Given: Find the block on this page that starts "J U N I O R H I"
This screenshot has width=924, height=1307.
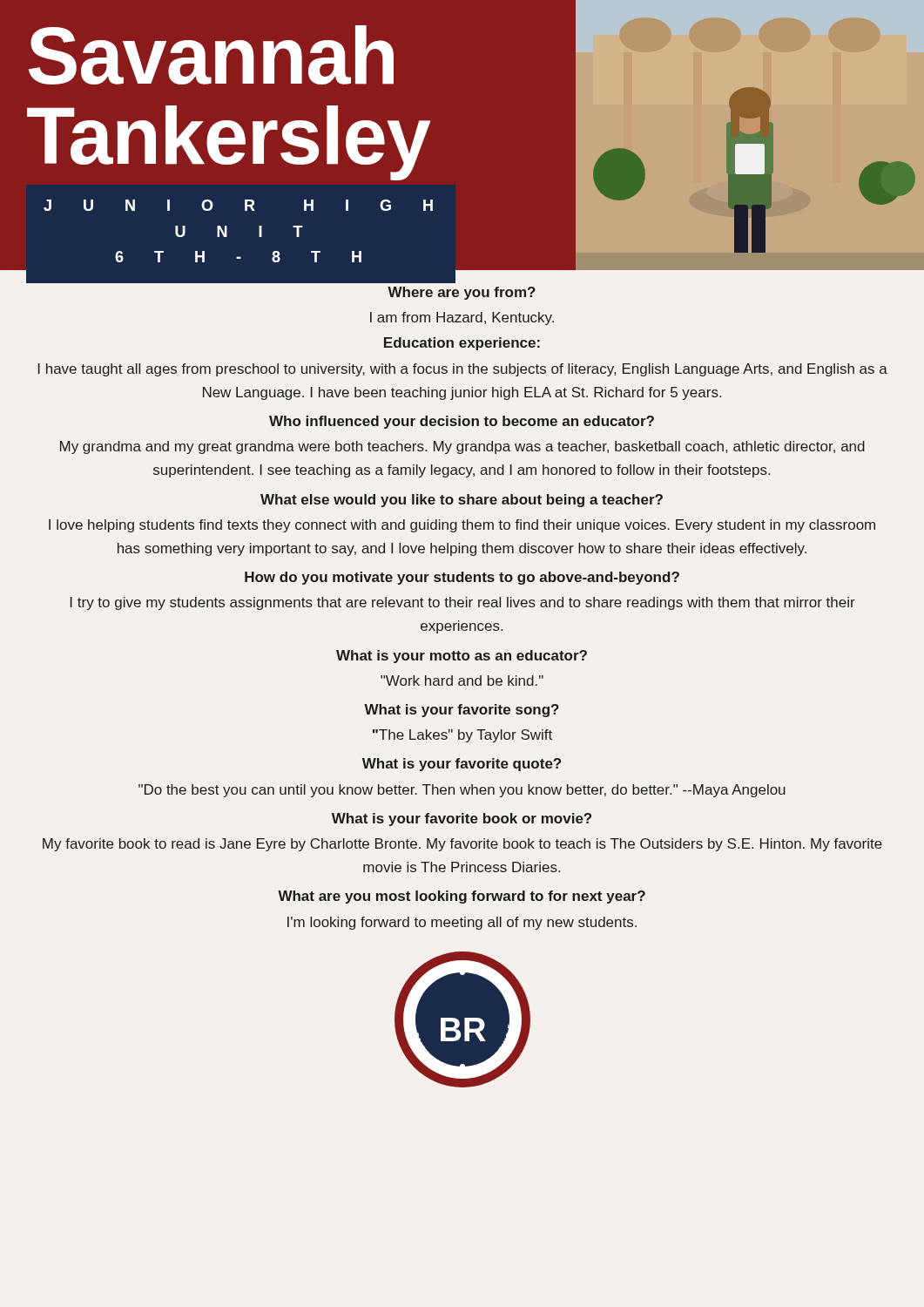Looking at the screenshot, I should (x=86, y=205).
